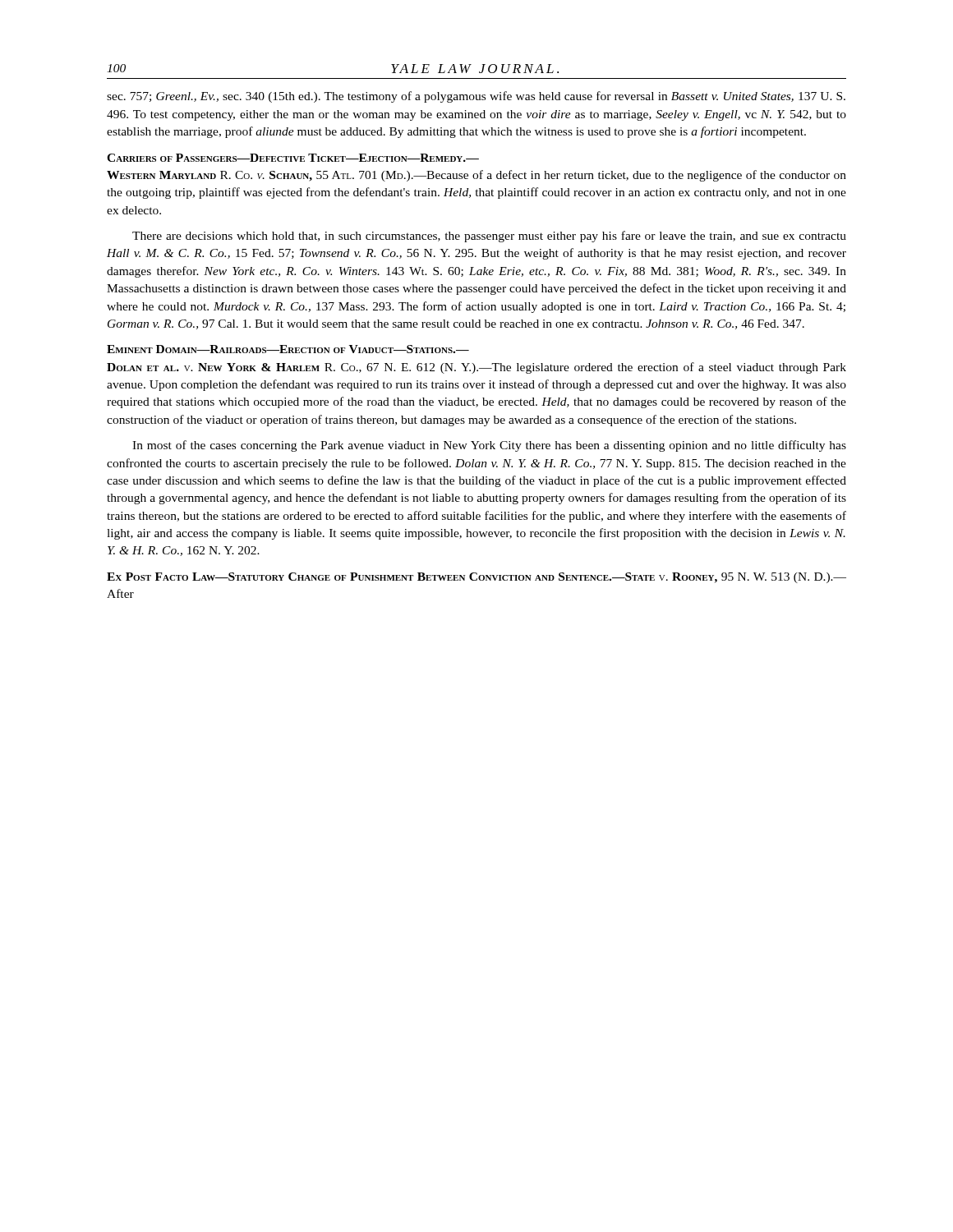This screenshot has width=953, height=1232.
Task: Locate the region starting "sec. 757; Greenl., Ev., sec. 340"
Action: pos(476,114)
